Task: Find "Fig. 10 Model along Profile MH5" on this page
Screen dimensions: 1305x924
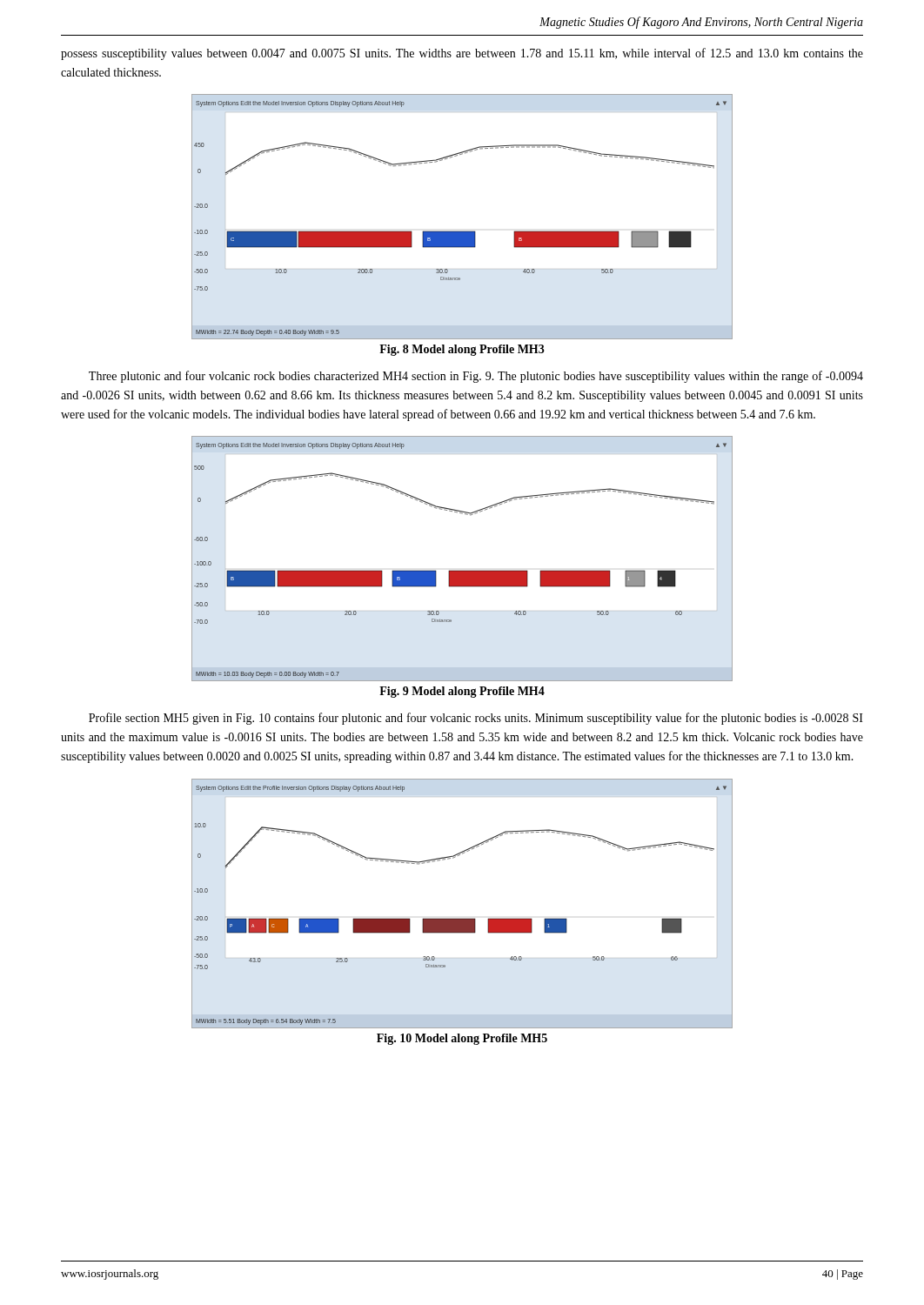Action: tap(462, 1038)
